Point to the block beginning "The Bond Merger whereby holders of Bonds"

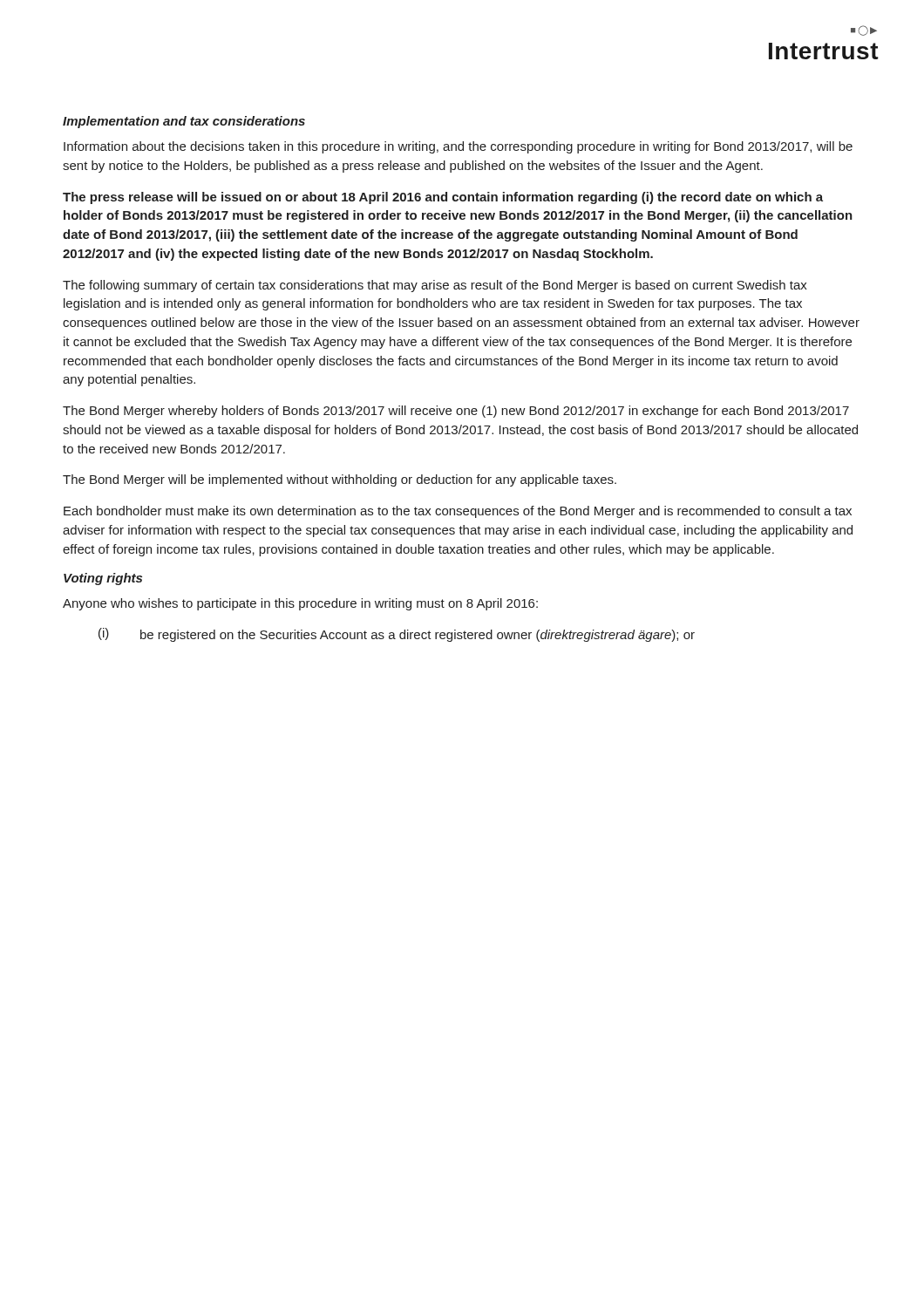pos(461,429)
